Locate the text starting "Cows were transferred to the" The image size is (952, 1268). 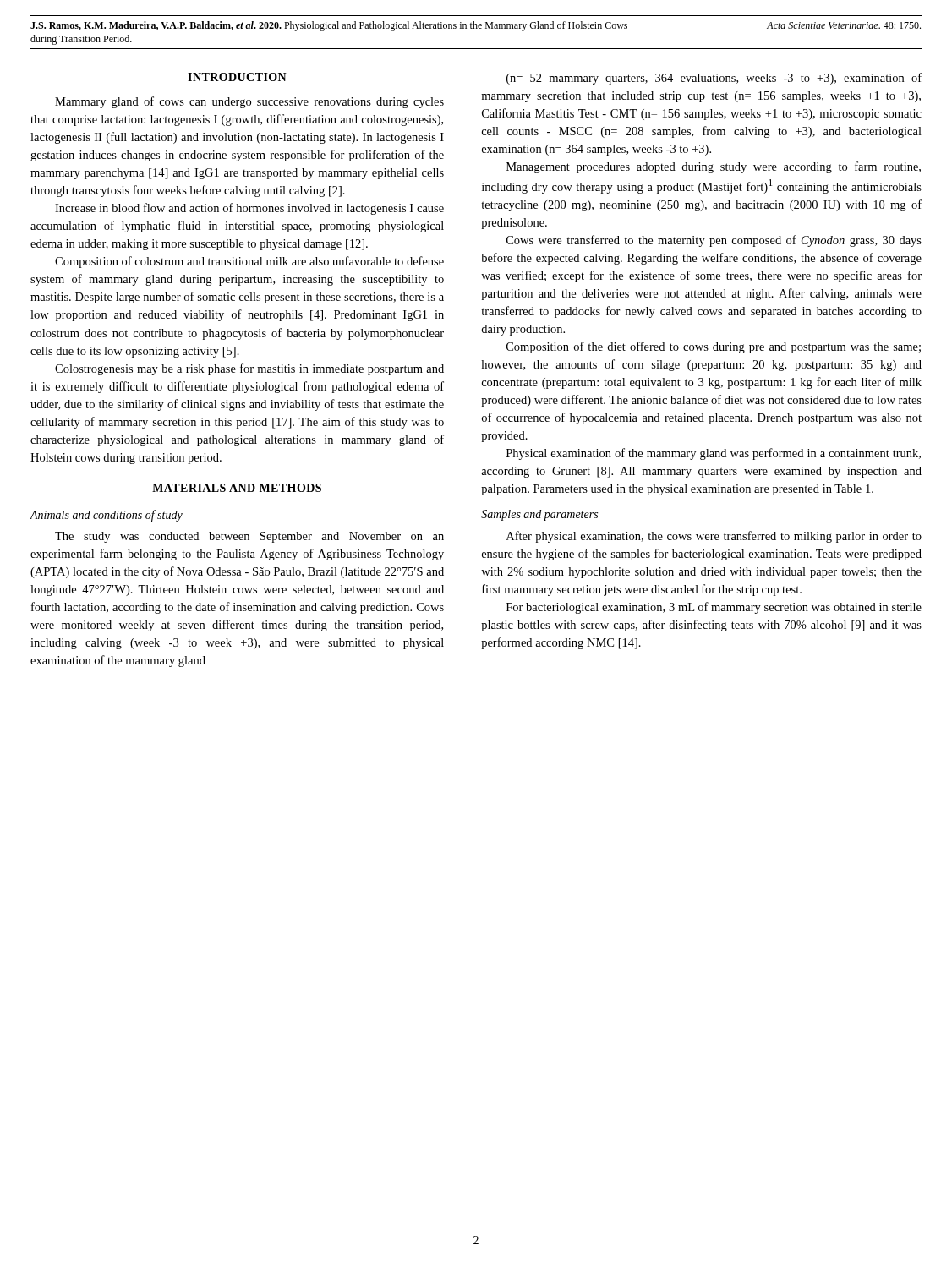point(701,285)
